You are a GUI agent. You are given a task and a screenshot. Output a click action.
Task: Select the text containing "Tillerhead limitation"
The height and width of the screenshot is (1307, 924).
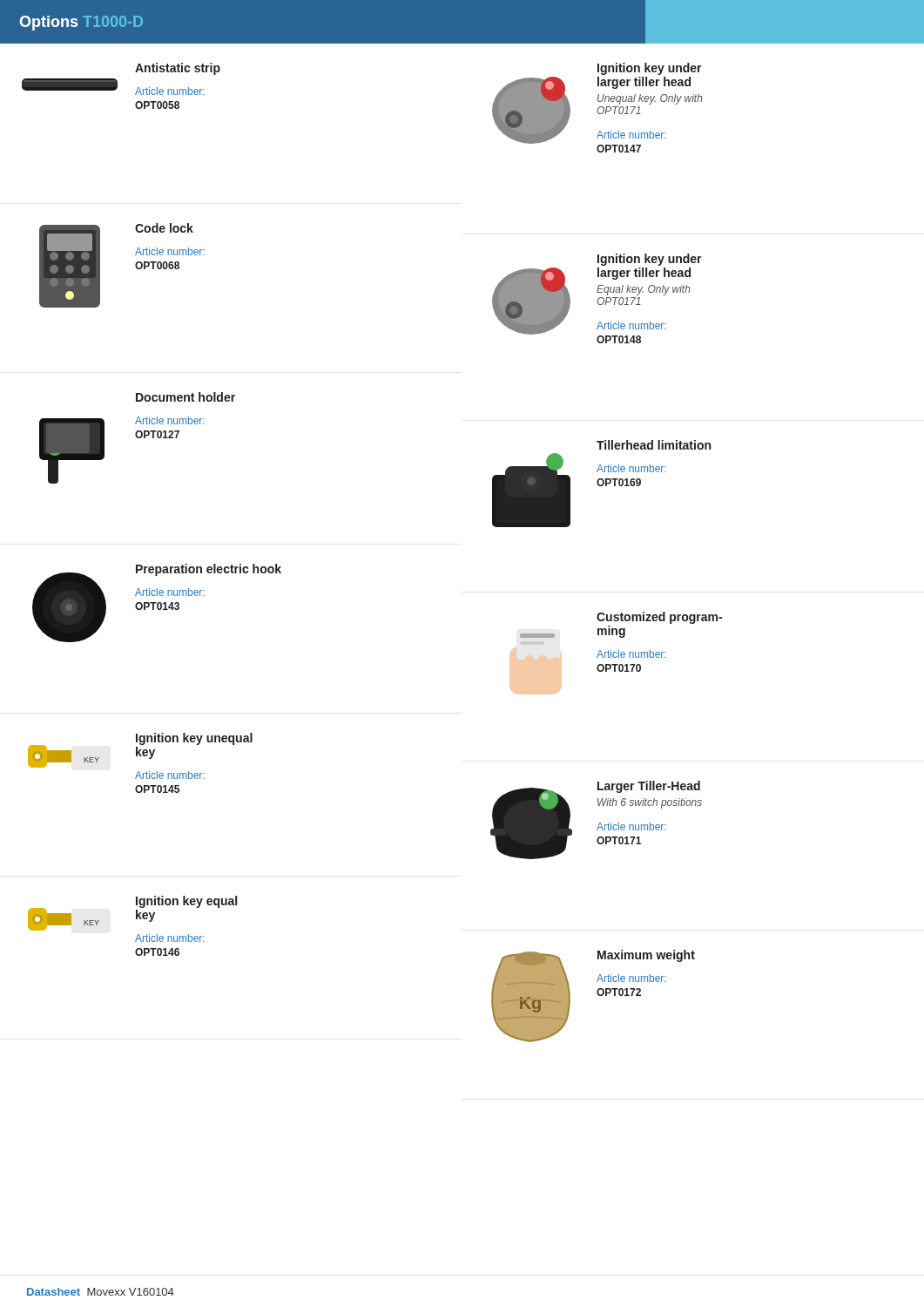[x=654, y=445]
